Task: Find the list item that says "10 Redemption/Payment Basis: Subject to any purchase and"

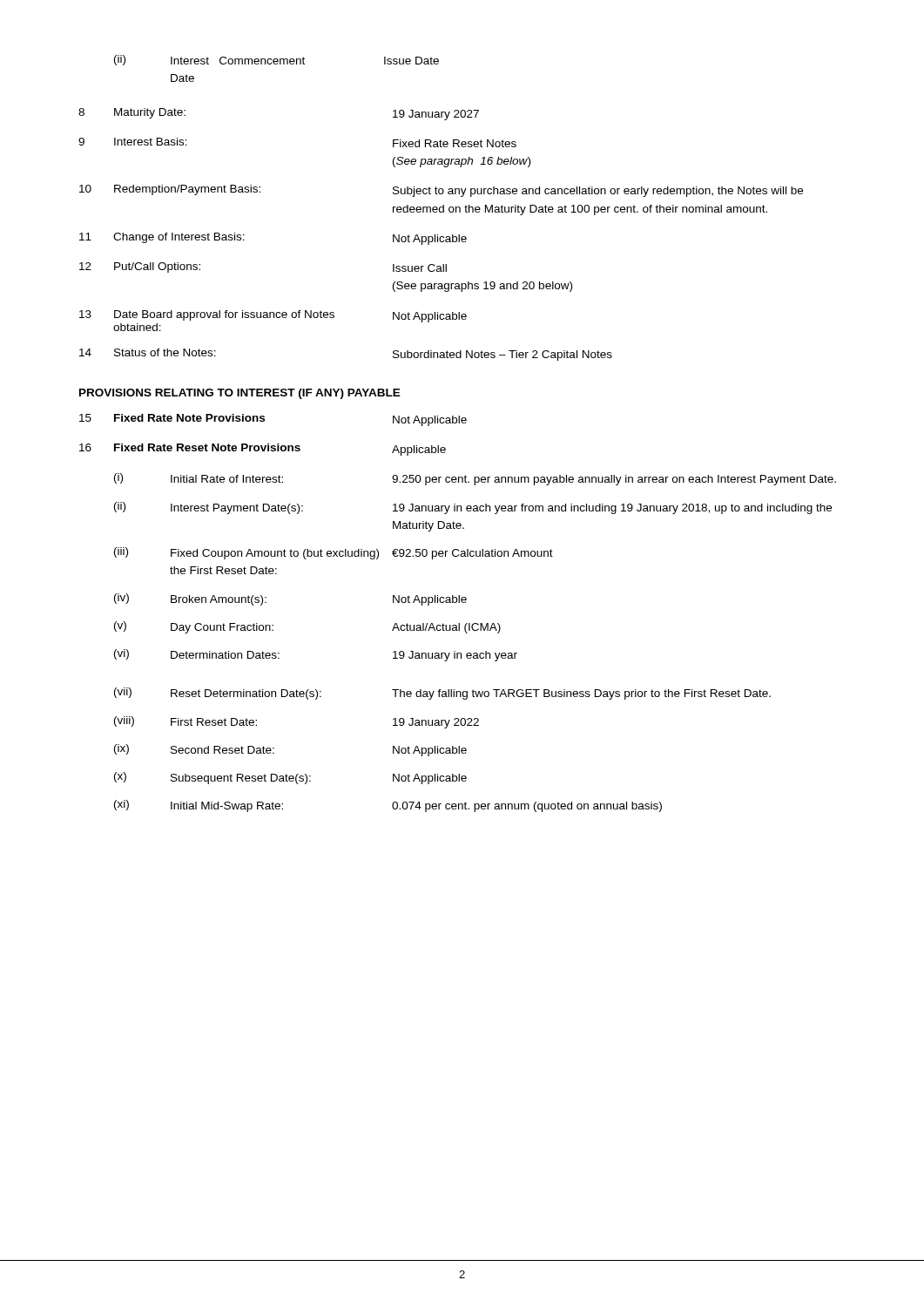Action: pos(462,200)
